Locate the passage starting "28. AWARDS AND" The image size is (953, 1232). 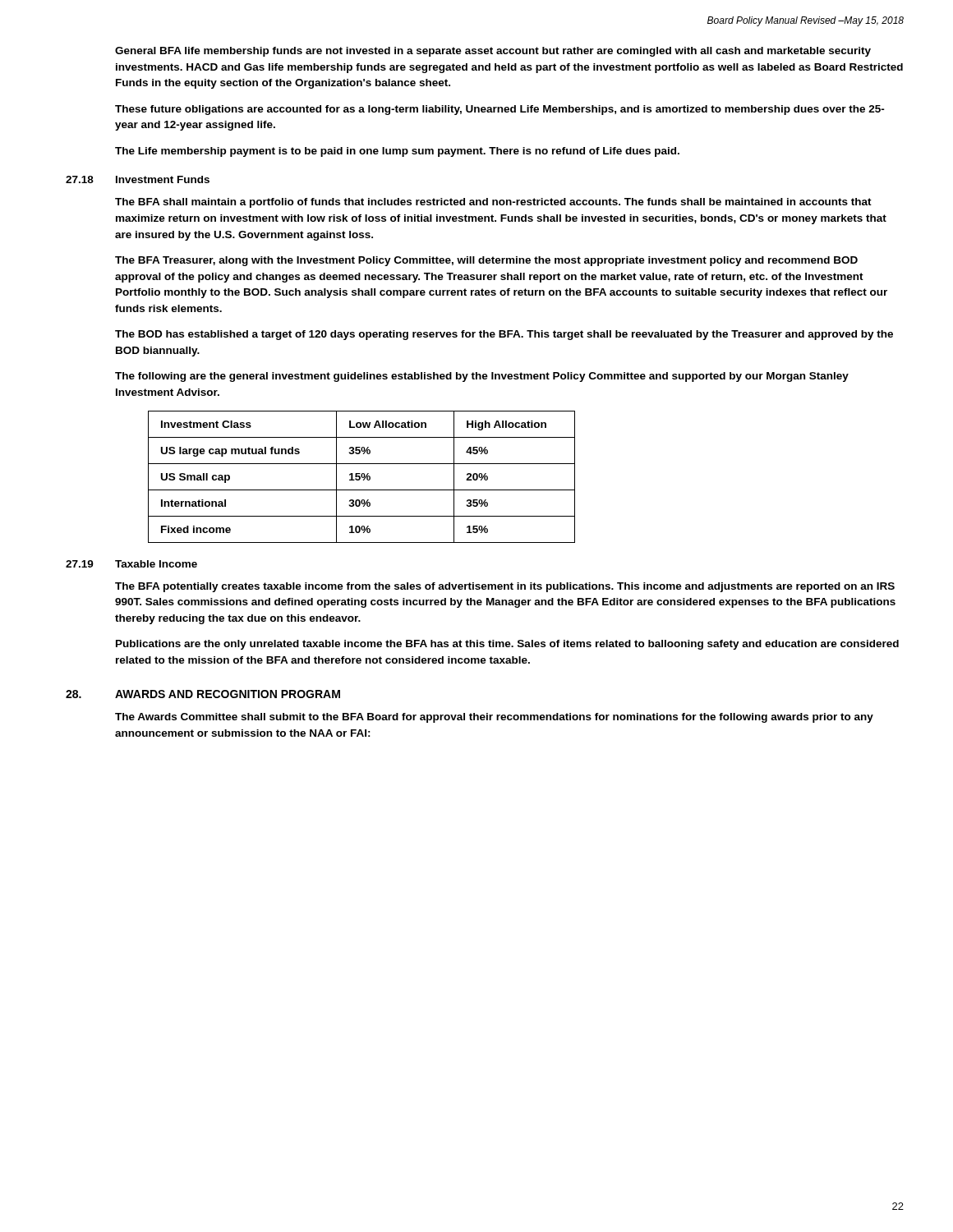203,694
